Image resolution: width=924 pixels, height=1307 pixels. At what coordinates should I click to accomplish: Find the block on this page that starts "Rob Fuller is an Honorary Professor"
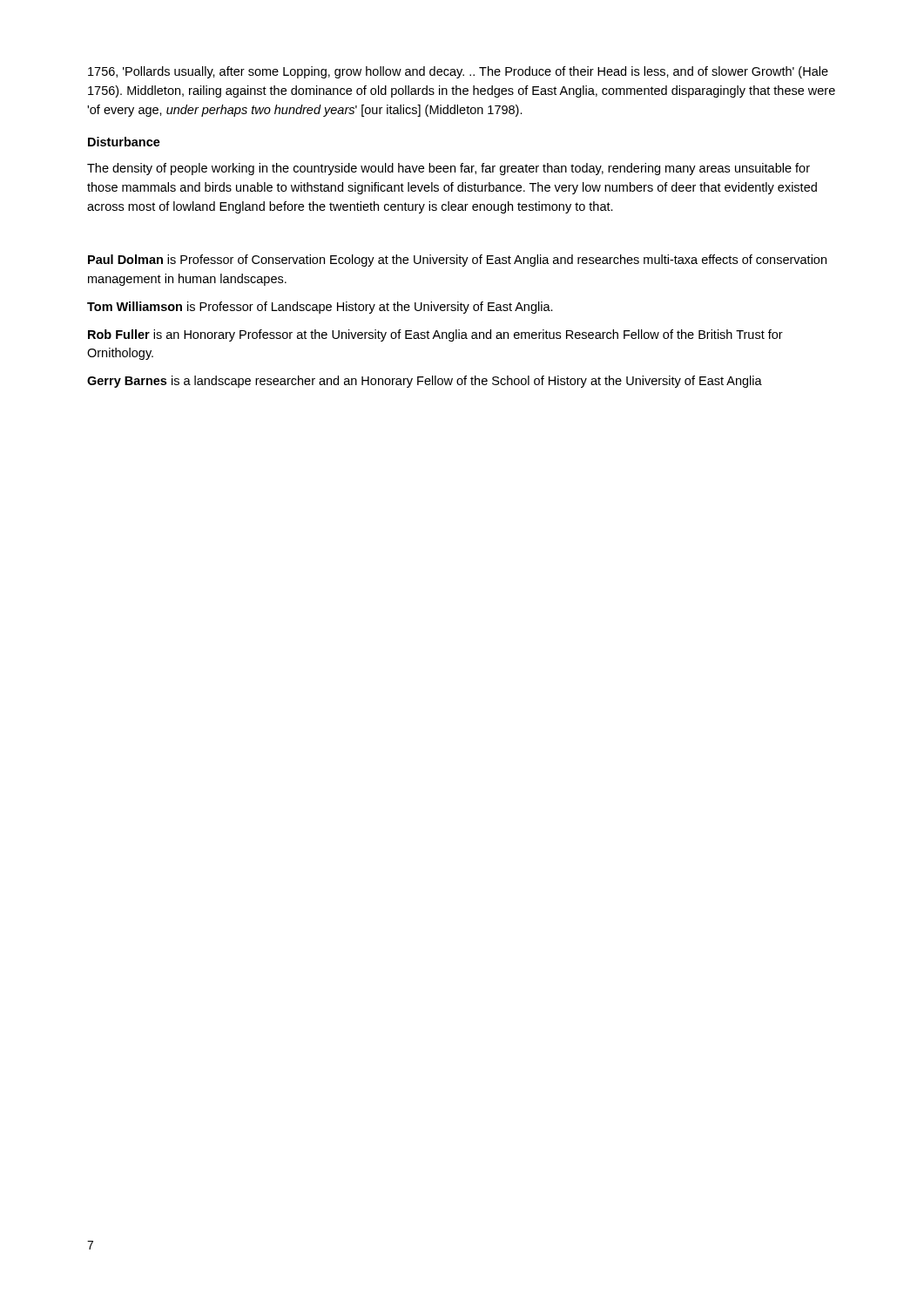point(435,344)
